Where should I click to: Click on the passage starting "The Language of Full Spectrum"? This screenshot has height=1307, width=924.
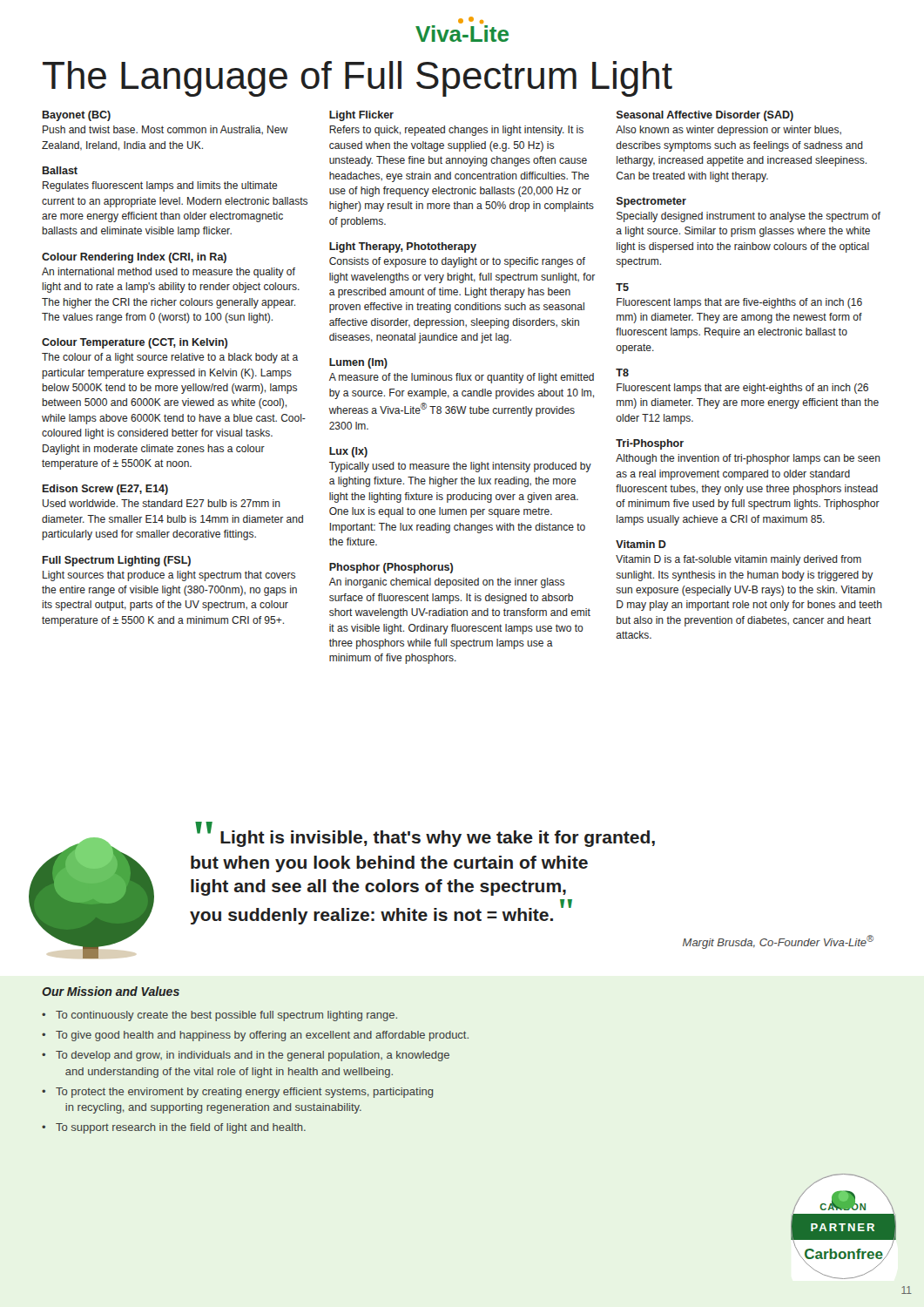coord(357,76)
